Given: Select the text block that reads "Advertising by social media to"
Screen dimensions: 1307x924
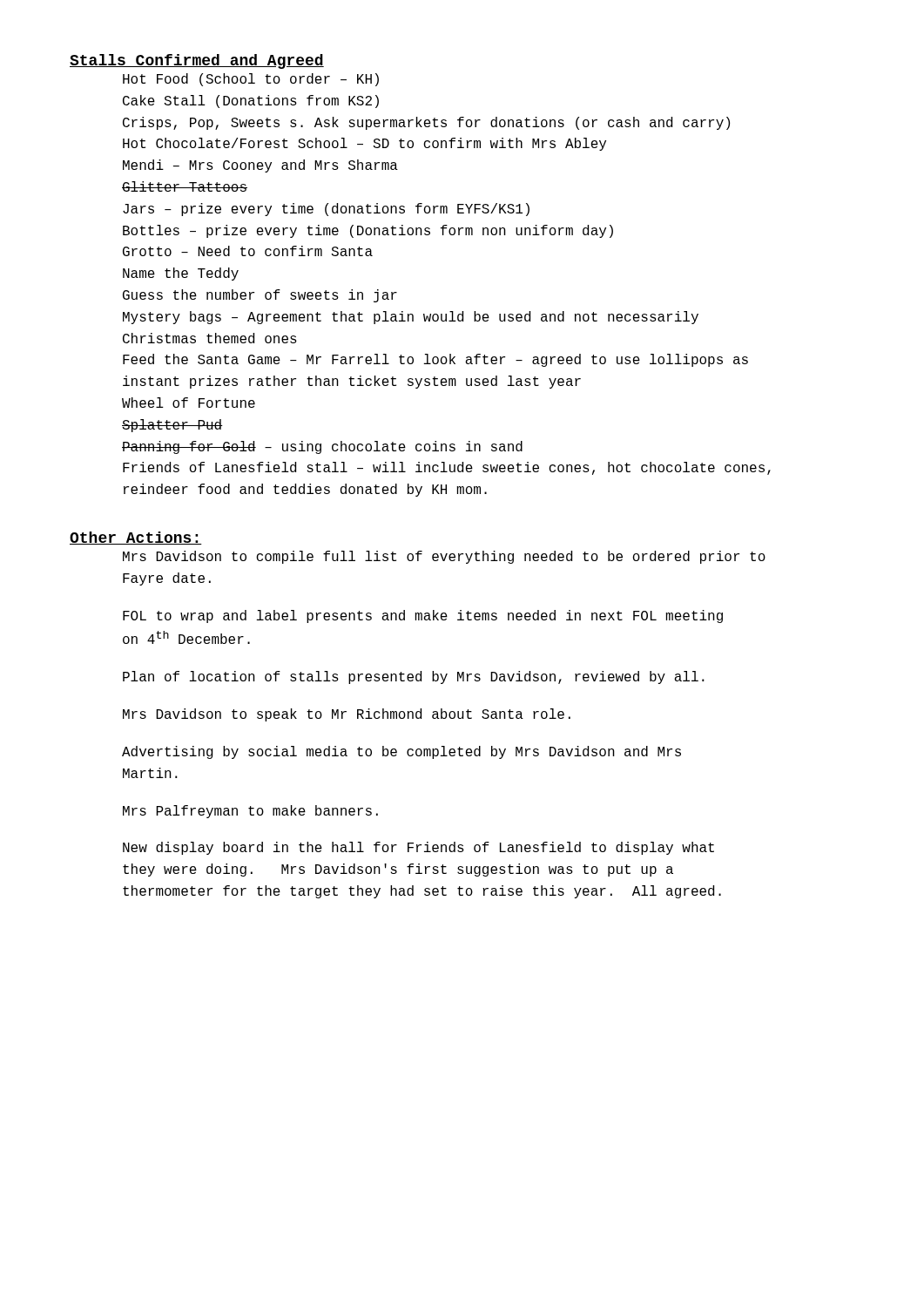Looking at the screenshot, I should (402, 764).
